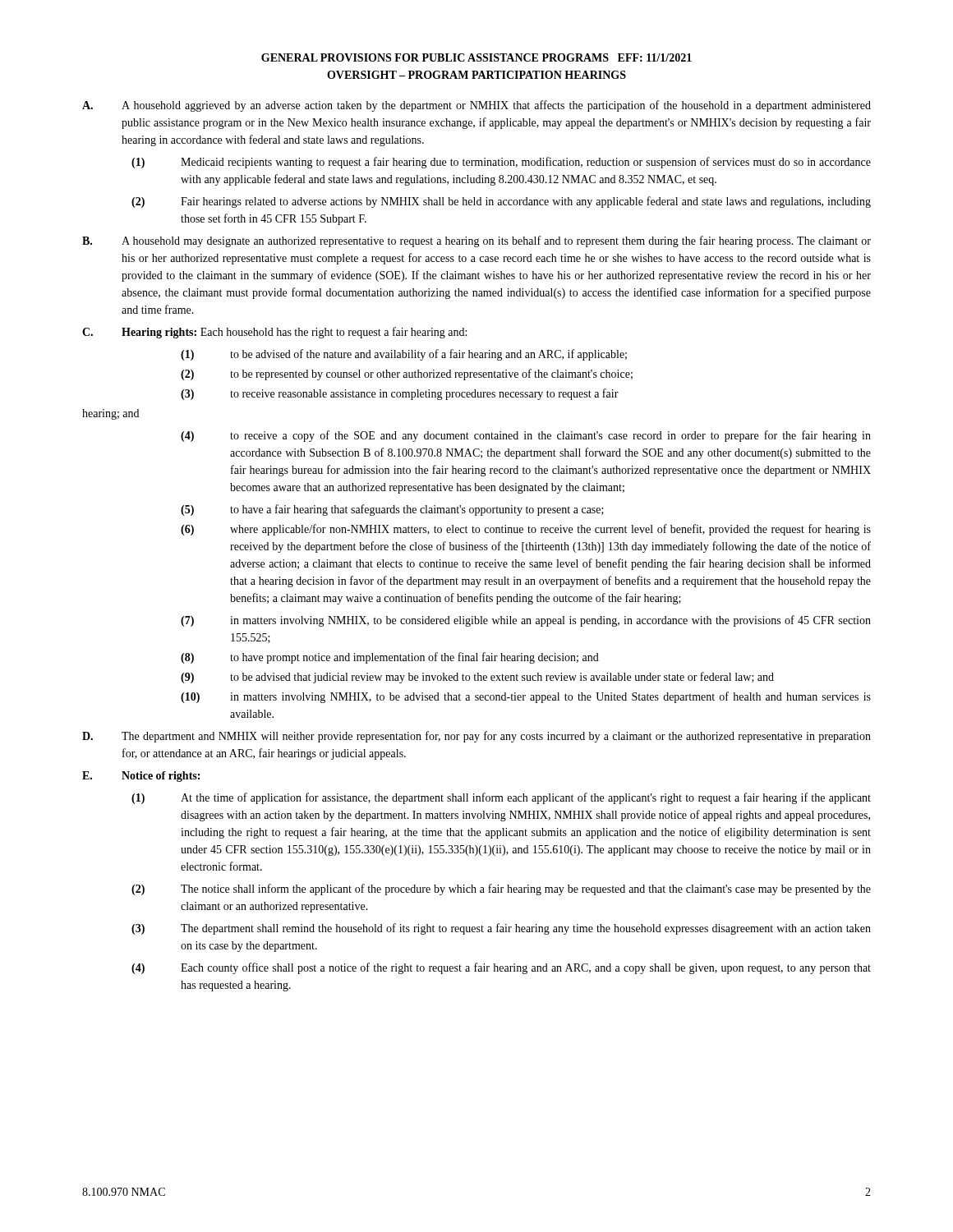Click on the list item containing "(8)to have prompt notice and implementation of"
This screenshot has width=953, height=1232.
(x=526, y=658)
